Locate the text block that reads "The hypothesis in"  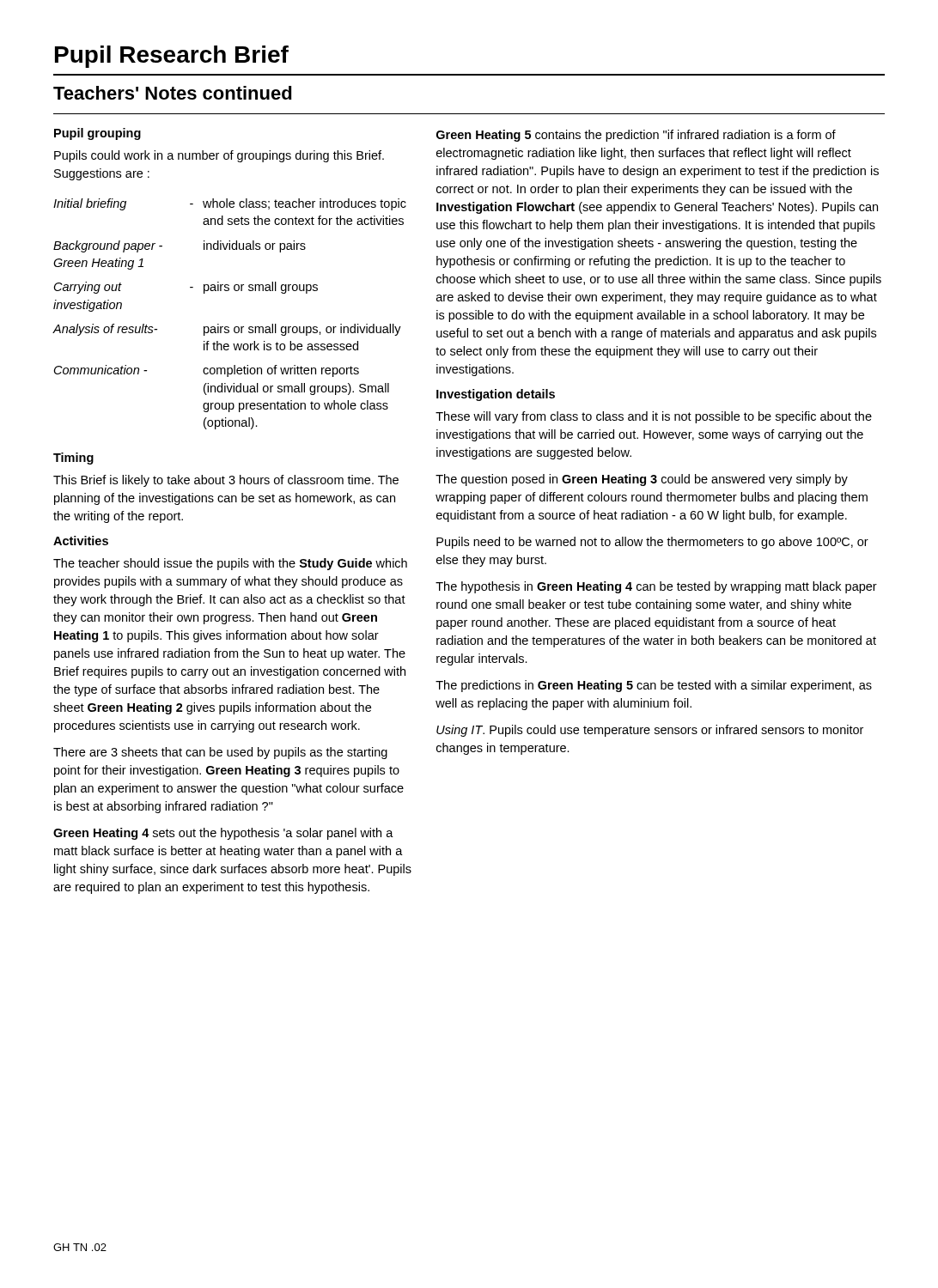tap(660, 623)
